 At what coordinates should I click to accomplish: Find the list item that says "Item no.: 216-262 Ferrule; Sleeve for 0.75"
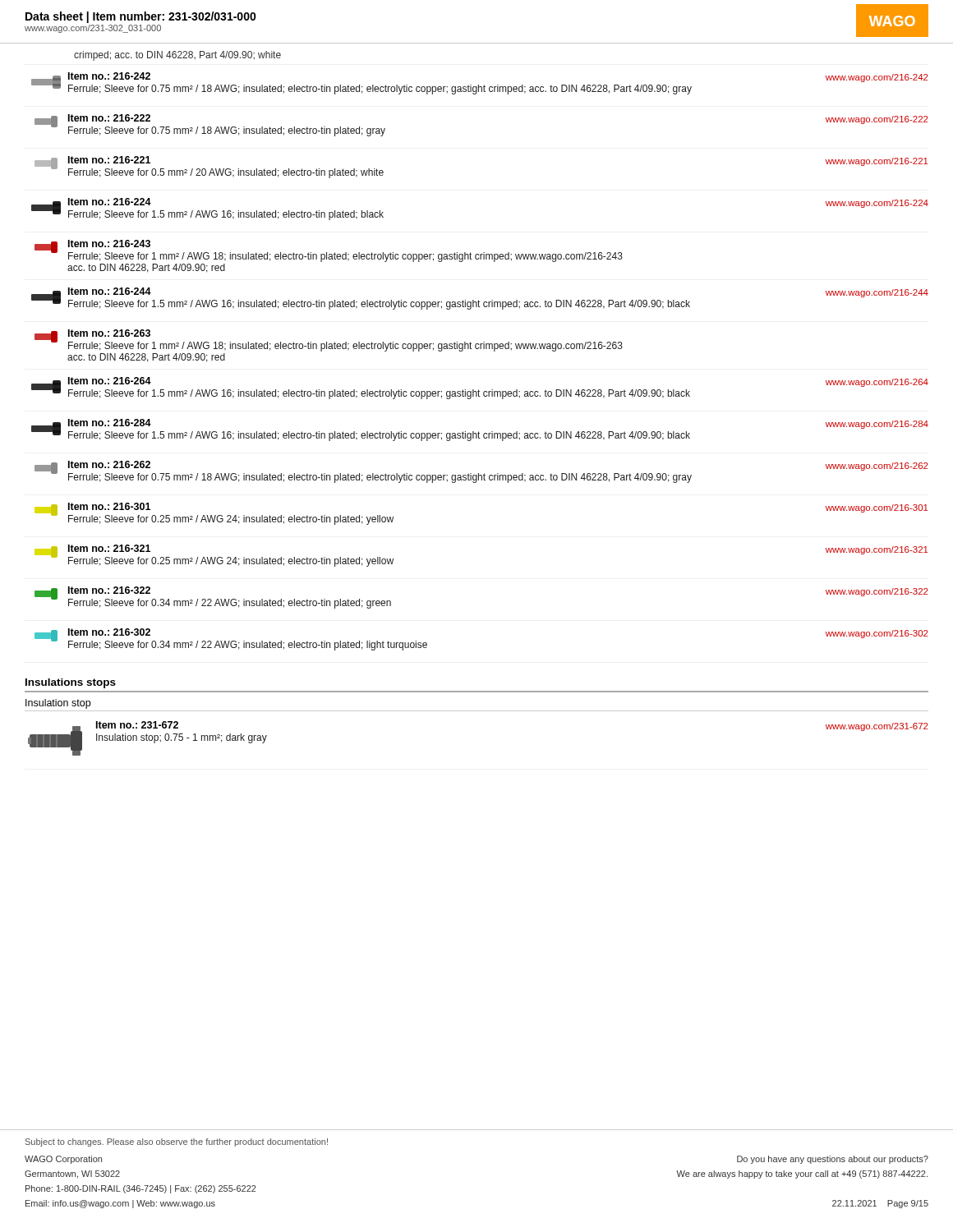click(x=476, y=471)
